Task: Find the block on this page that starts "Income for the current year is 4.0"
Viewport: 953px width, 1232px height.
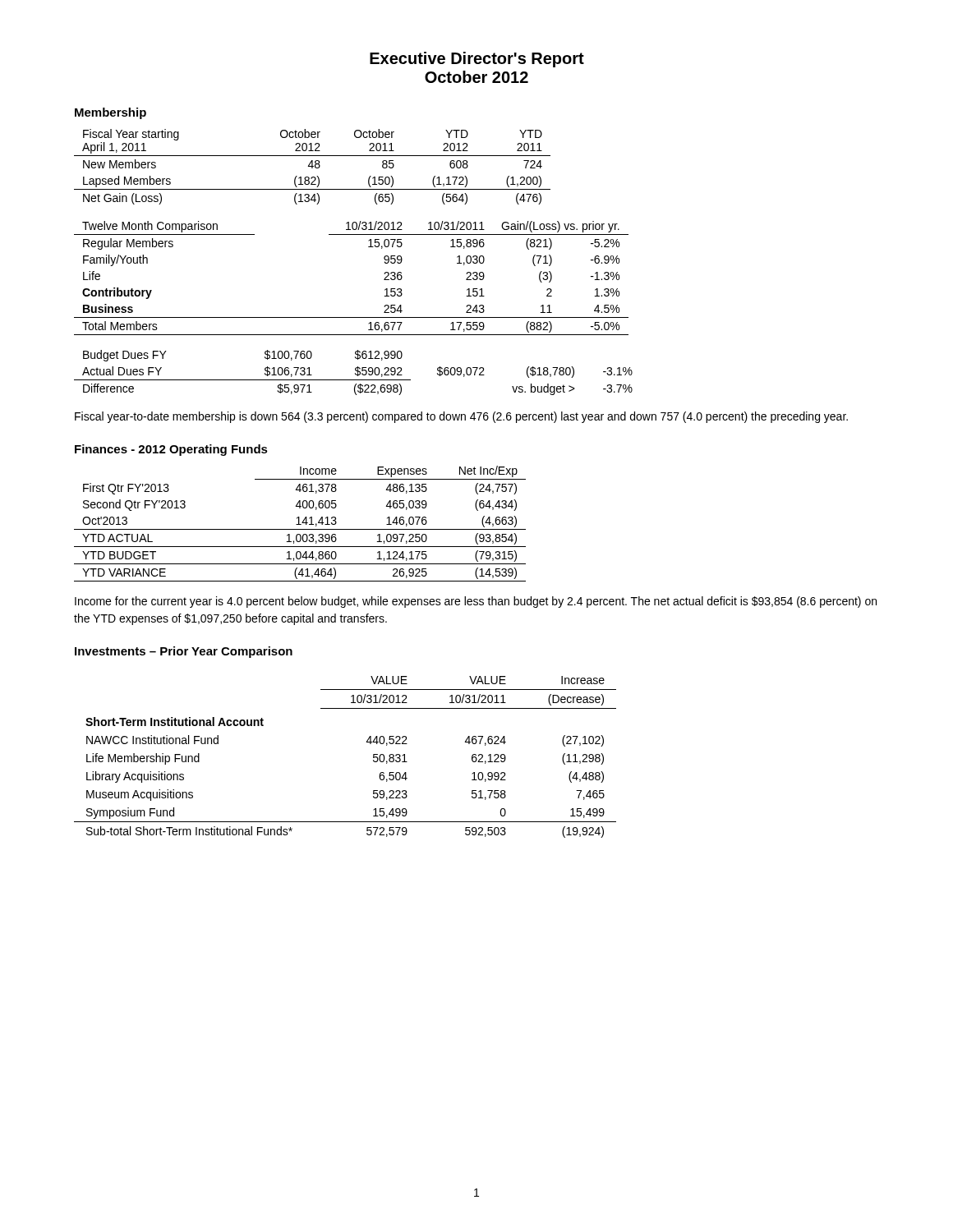Action: pos(476,610)
